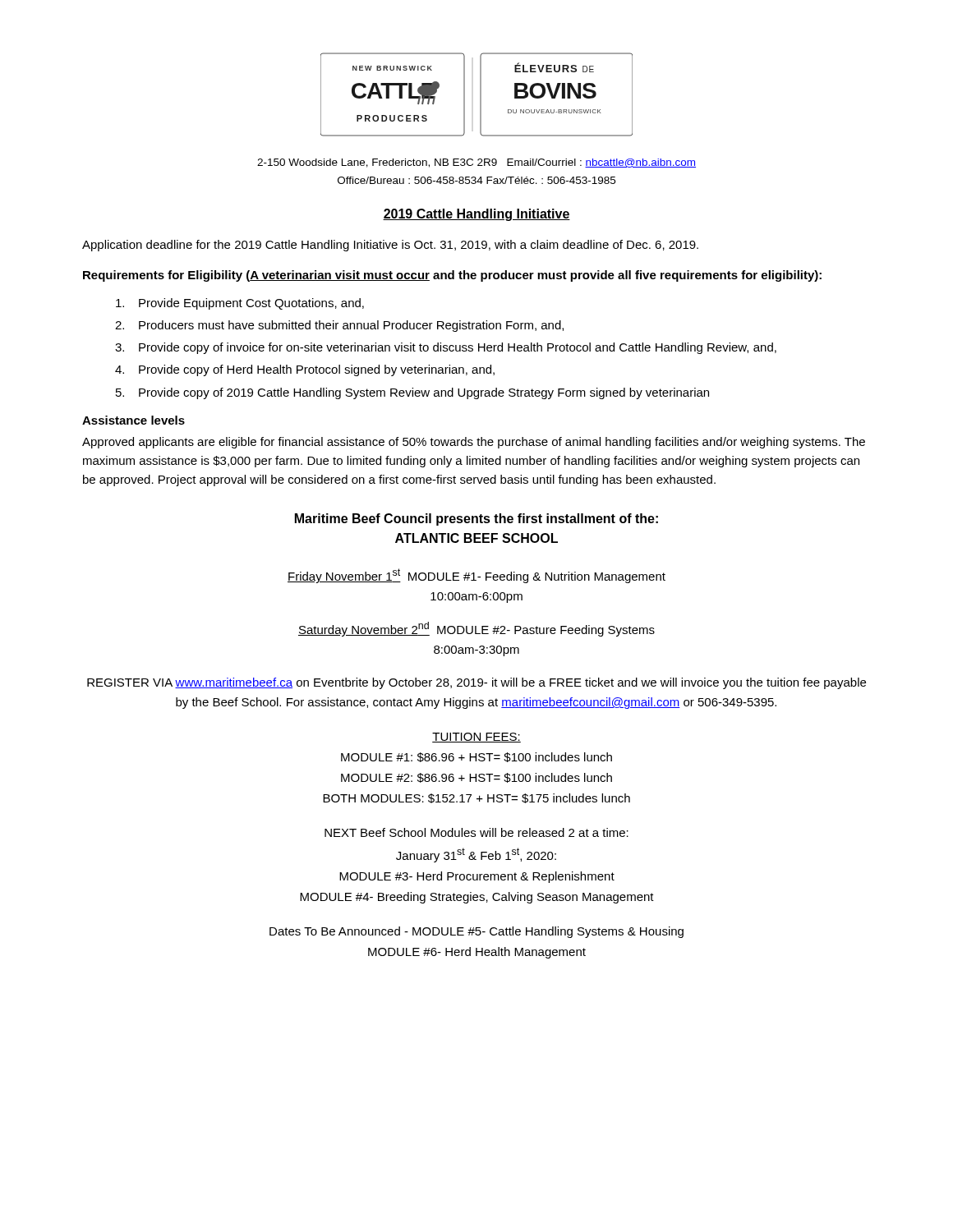Find the section header on this page that starts "Requirements for Eligibility"

[452, 275]
